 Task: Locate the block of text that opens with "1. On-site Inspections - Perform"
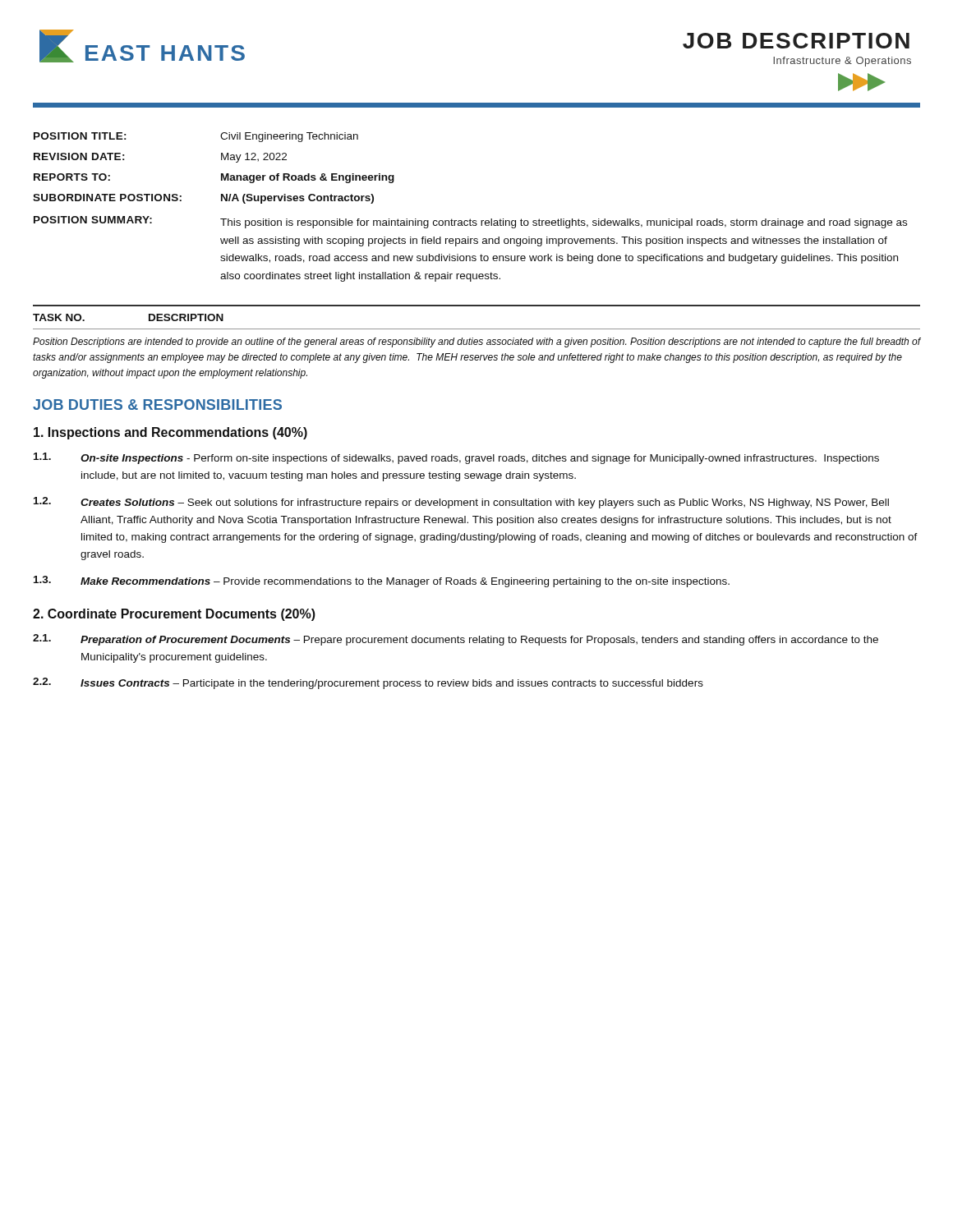pos(476,467)
